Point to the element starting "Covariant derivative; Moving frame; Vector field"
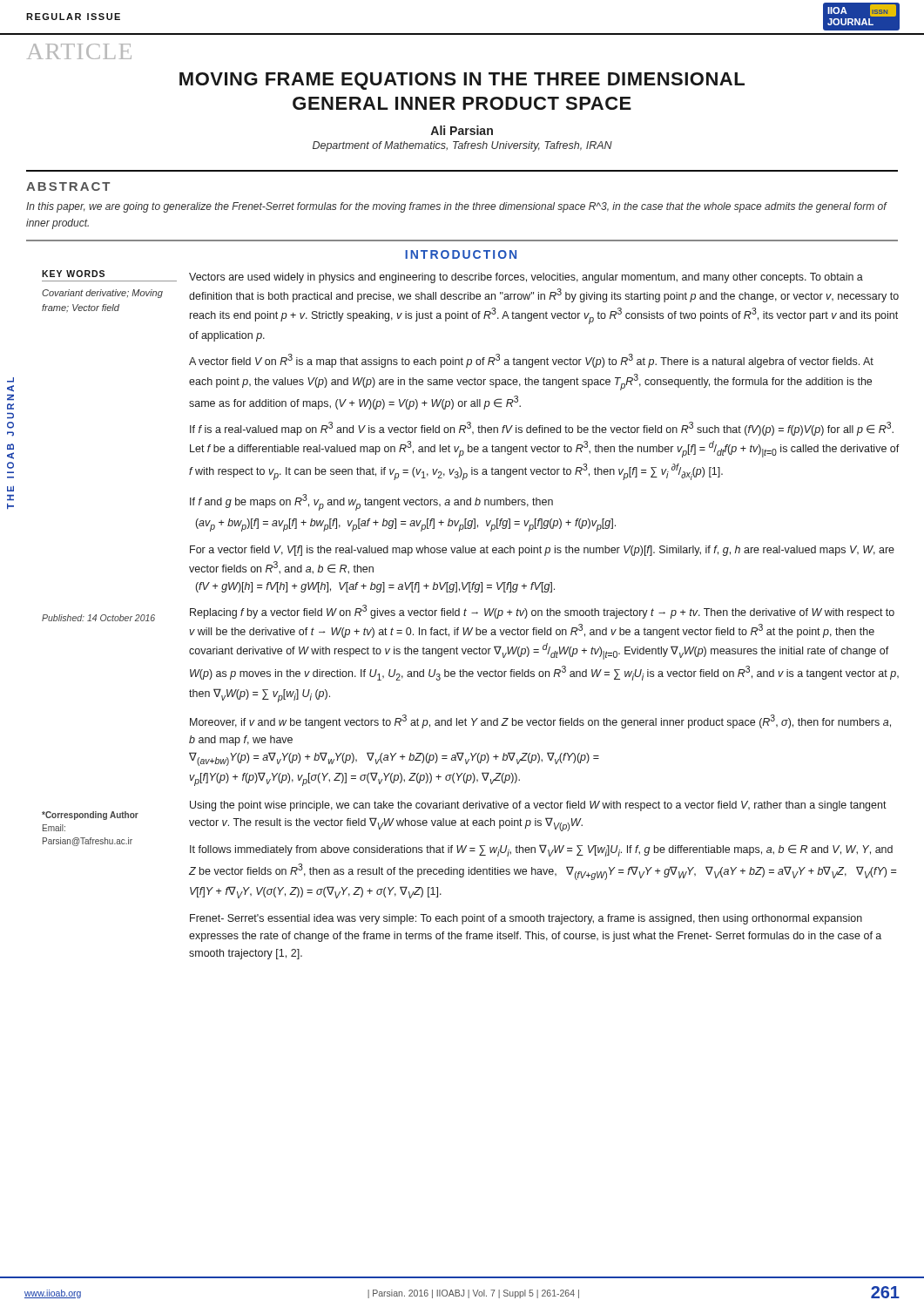This screenshot has height=1307, width=924. (x=102, y=300)
